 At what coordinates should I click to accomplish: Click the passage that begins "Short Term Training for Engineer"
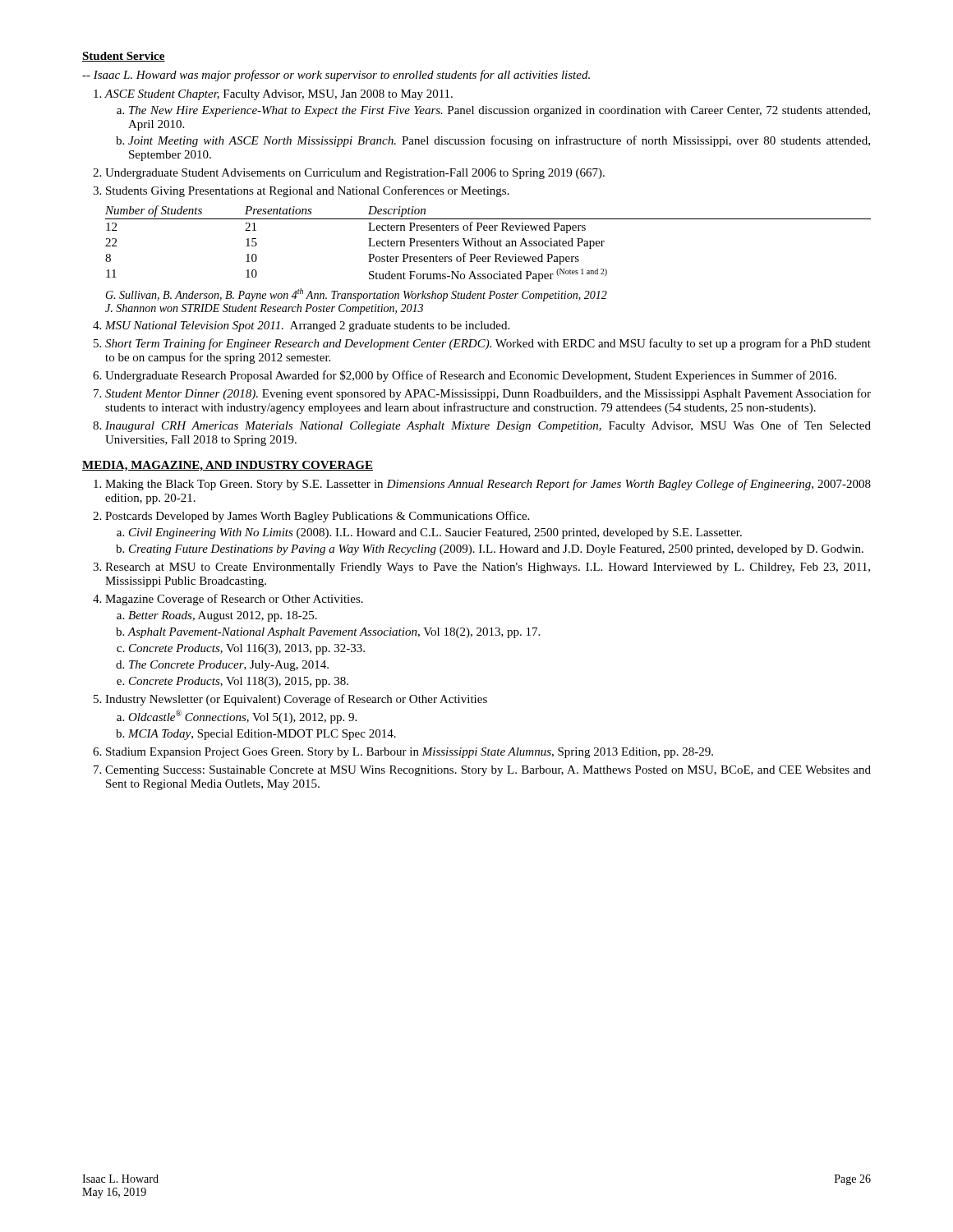[x=488, y=350]
